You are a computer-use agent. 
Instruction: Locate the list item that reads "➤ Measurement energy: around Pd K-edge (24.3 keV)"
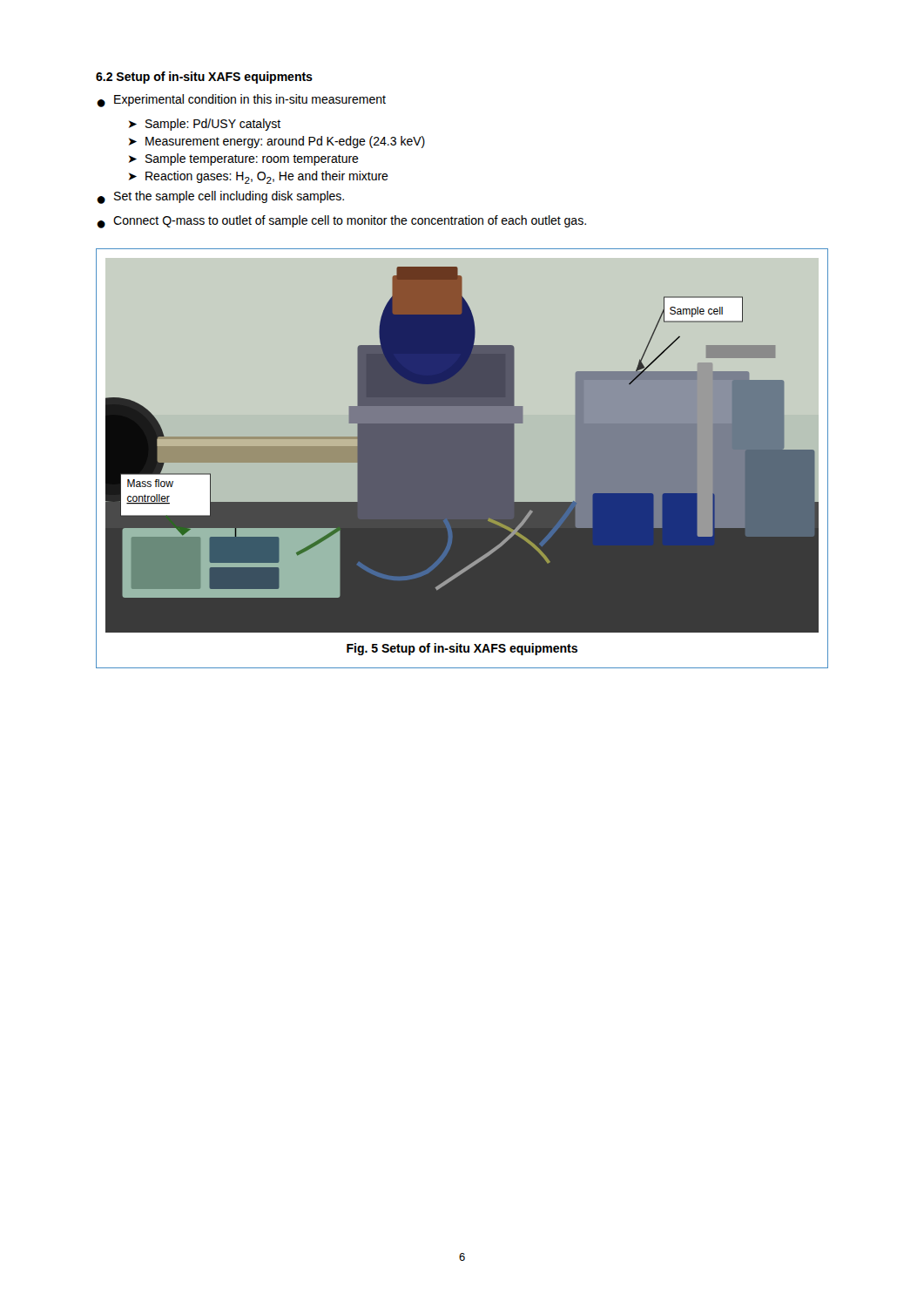[x=276, y=141]
